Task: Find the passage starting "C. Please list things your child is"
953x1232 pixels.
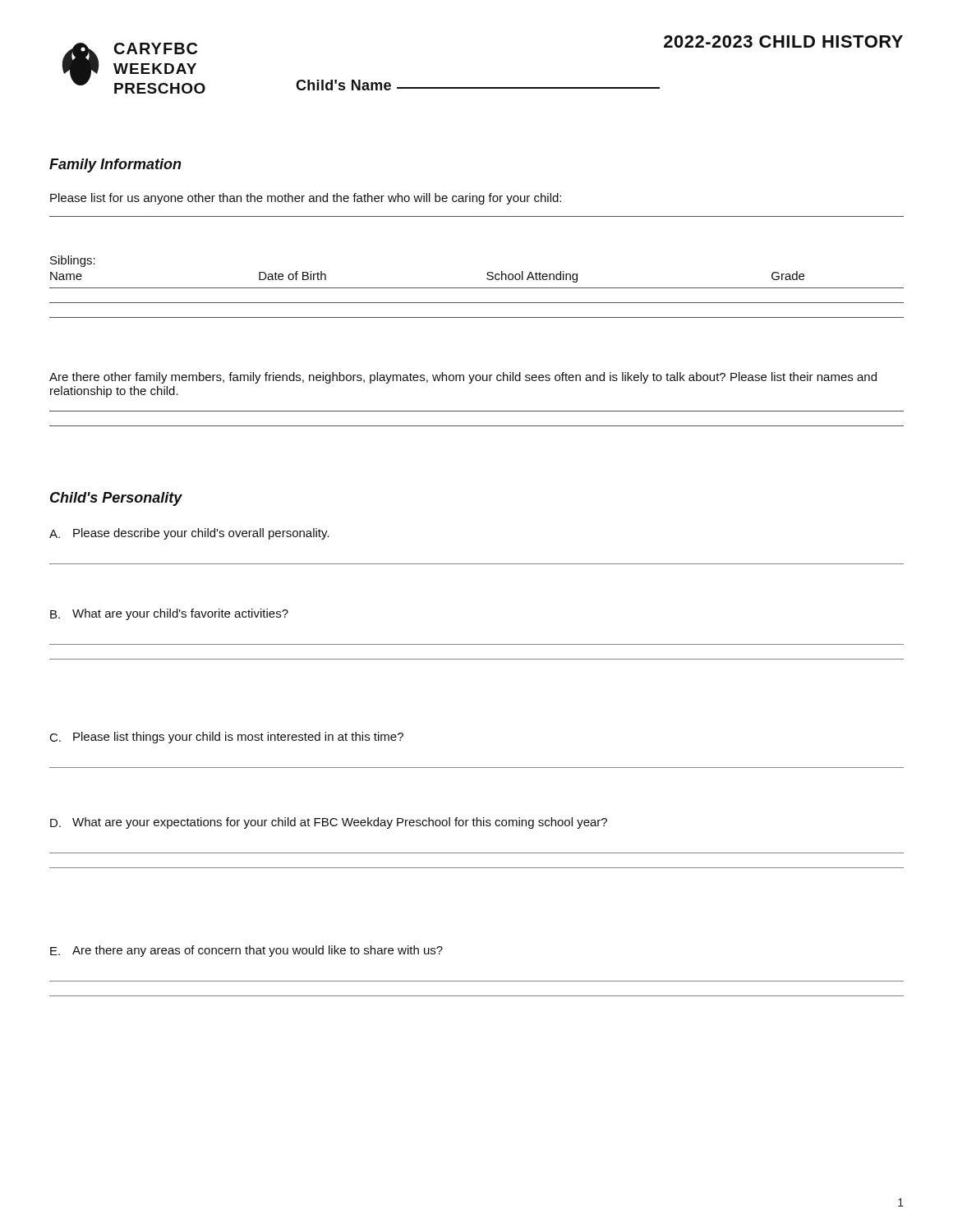Action: (x=227, y=738)
